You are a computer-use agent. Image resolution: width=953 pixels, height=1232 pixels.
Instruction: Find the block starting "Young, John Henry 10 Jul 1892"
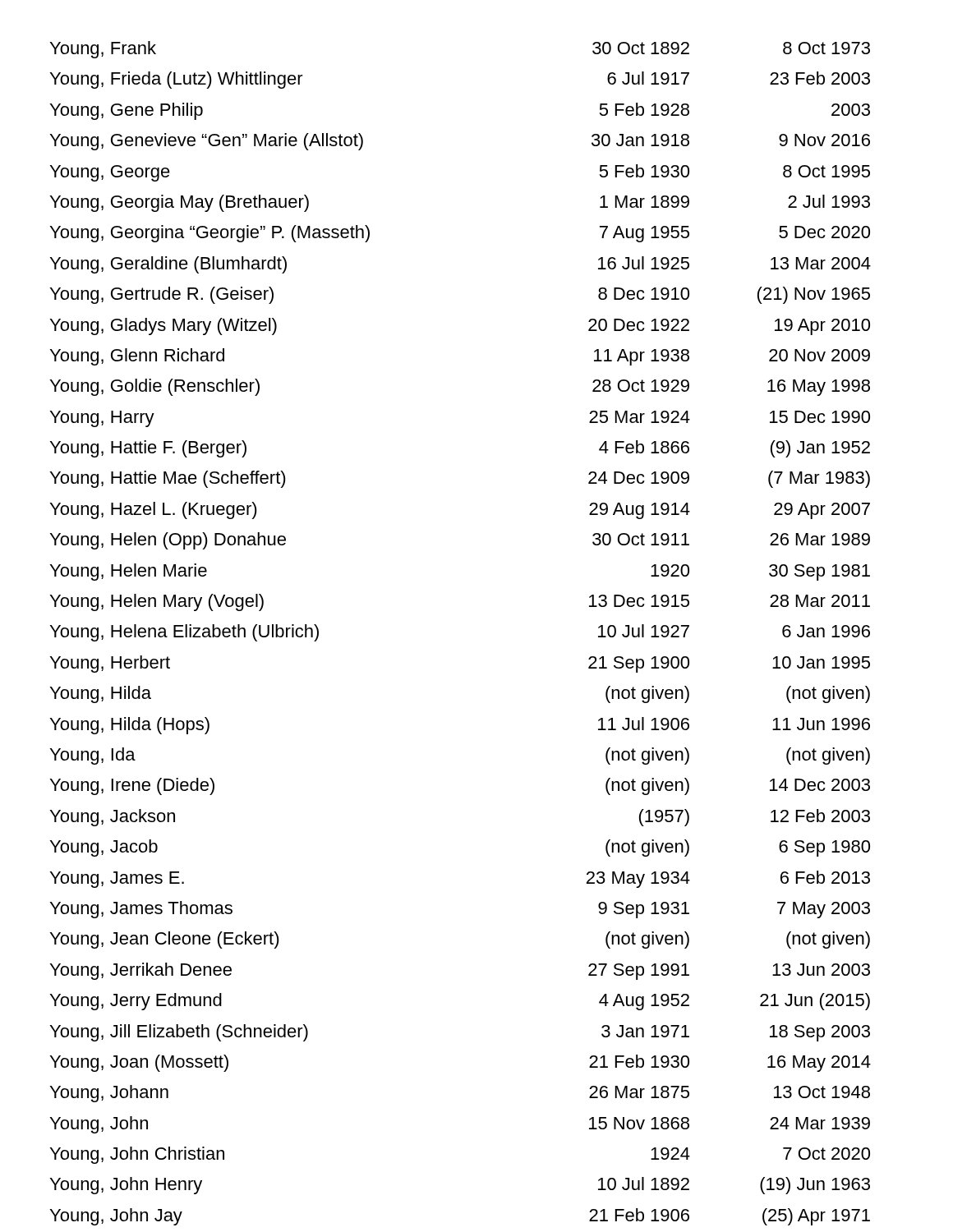click(x=121, y=1186)
